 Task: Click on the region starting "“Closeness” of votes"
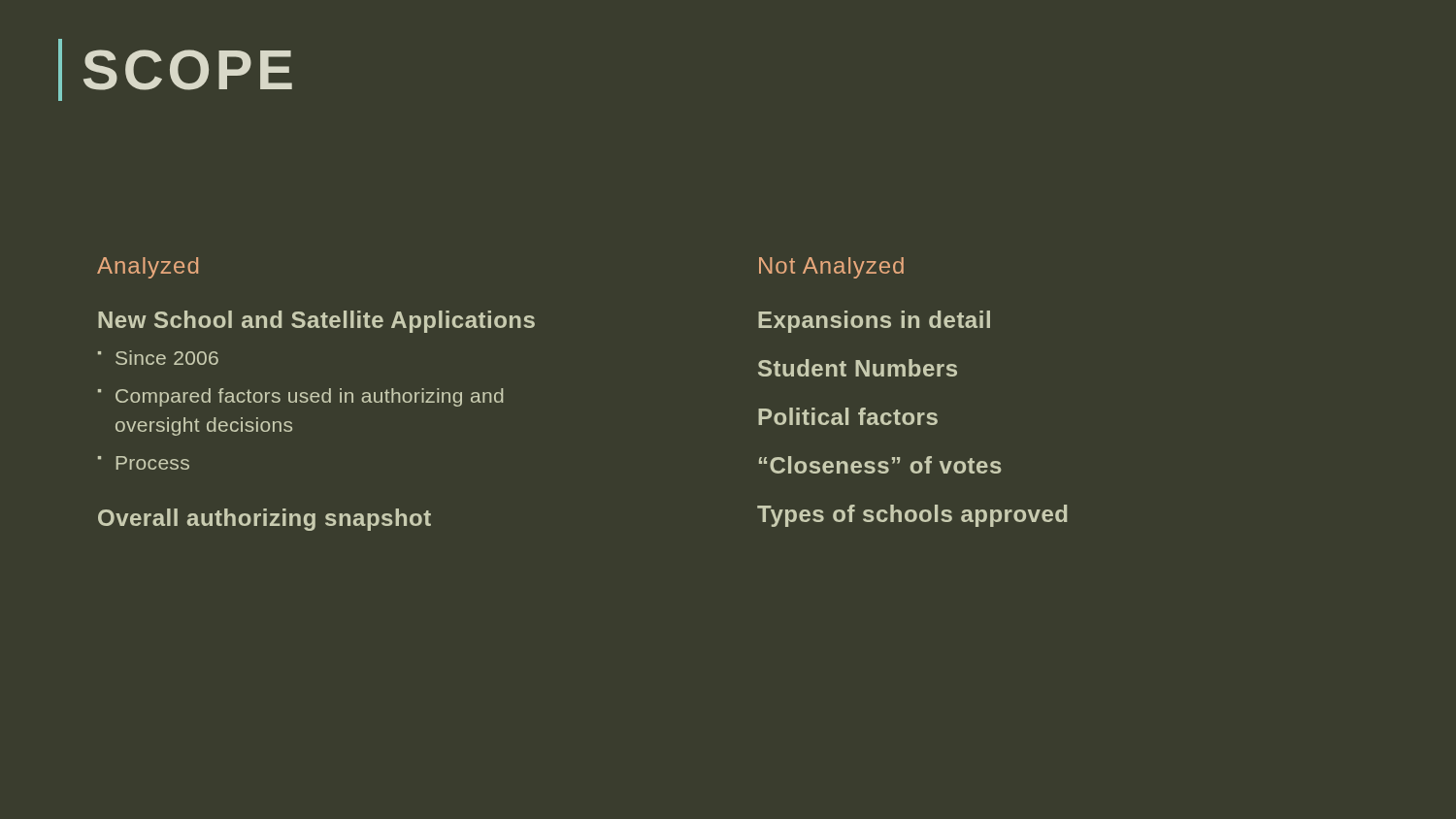coord(880,465)
